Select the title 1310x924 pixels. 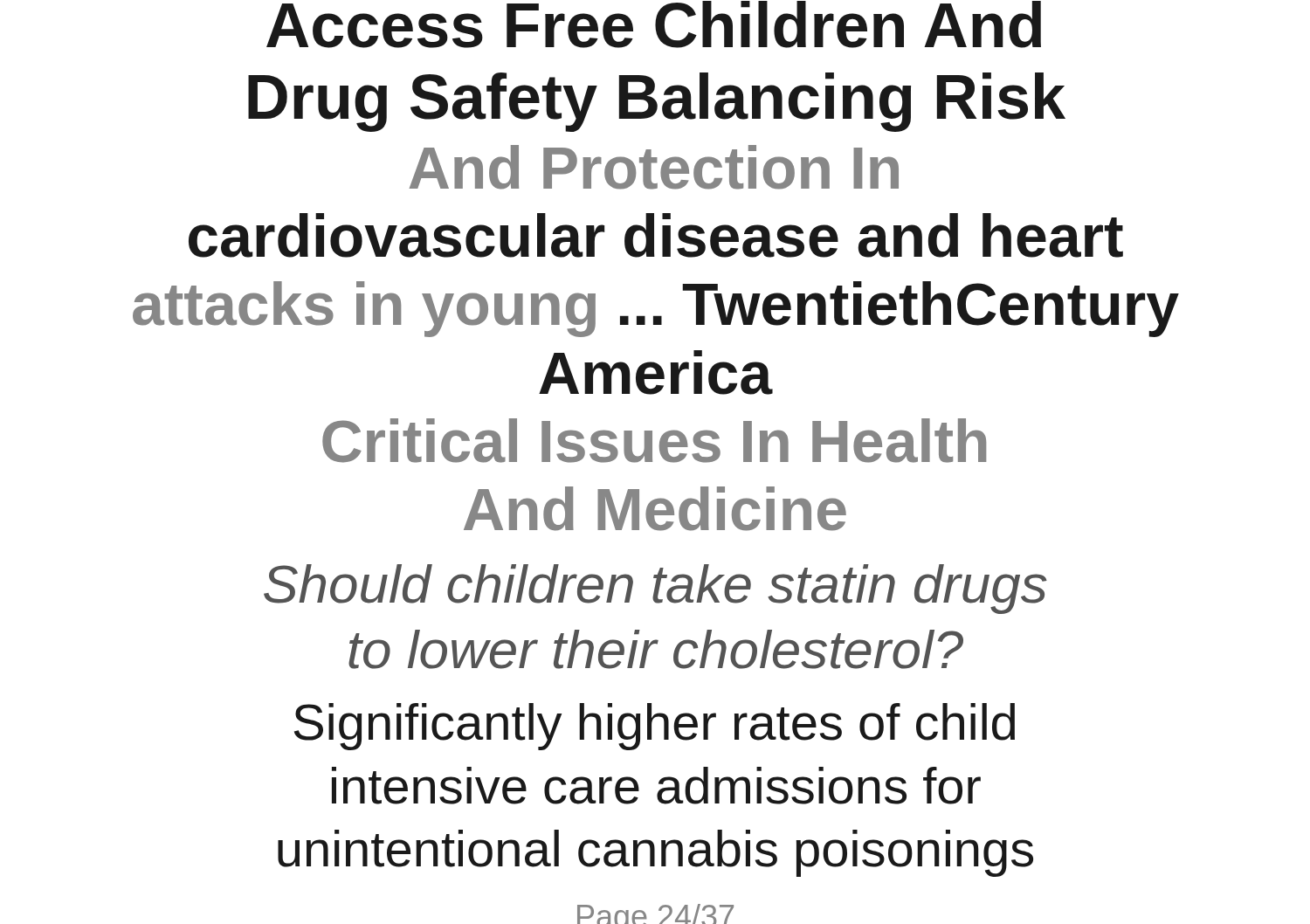coord(655,272)
